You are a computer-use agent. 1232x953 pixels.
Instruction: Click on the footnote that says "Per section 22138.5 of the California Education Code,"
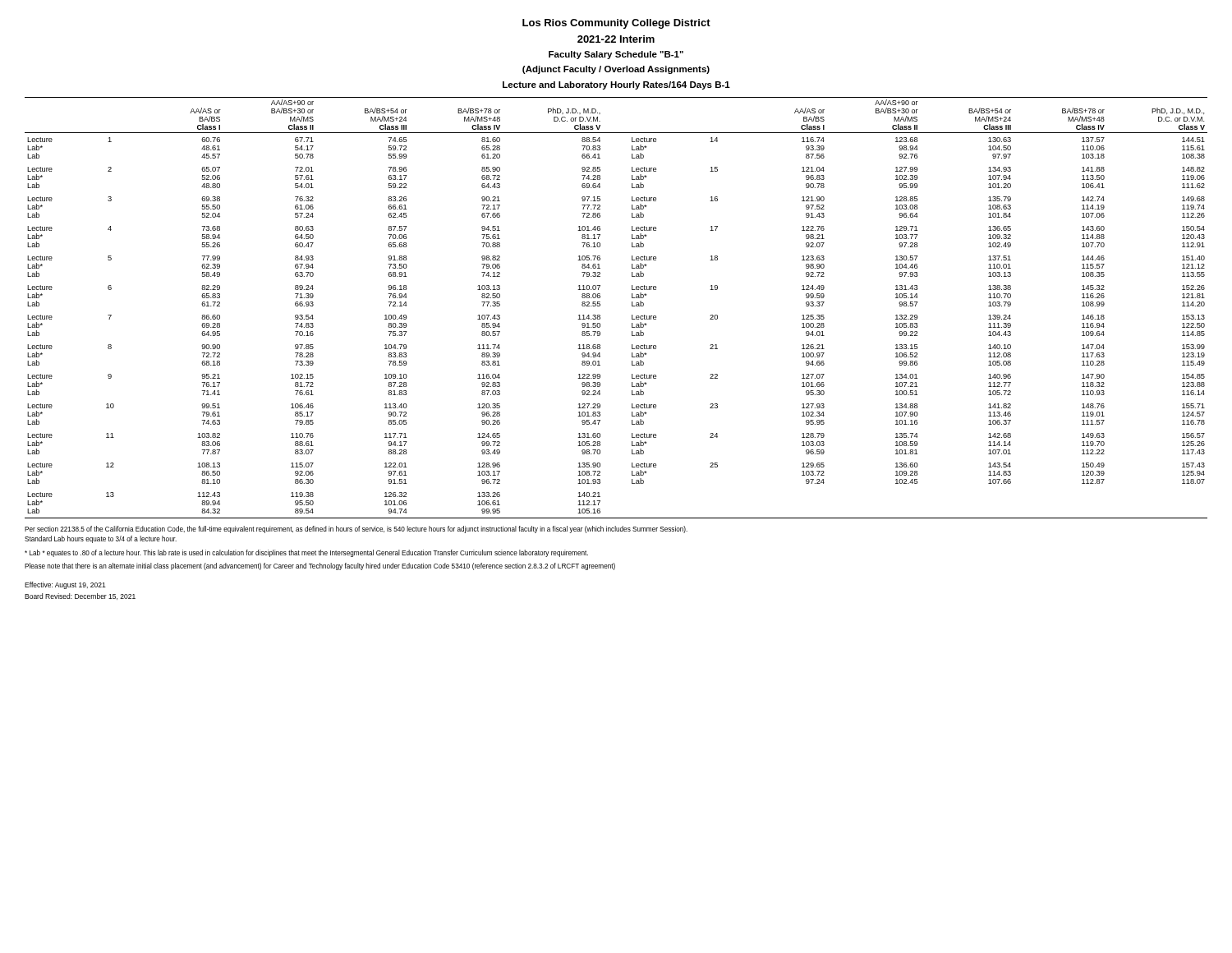pos(356,535)
